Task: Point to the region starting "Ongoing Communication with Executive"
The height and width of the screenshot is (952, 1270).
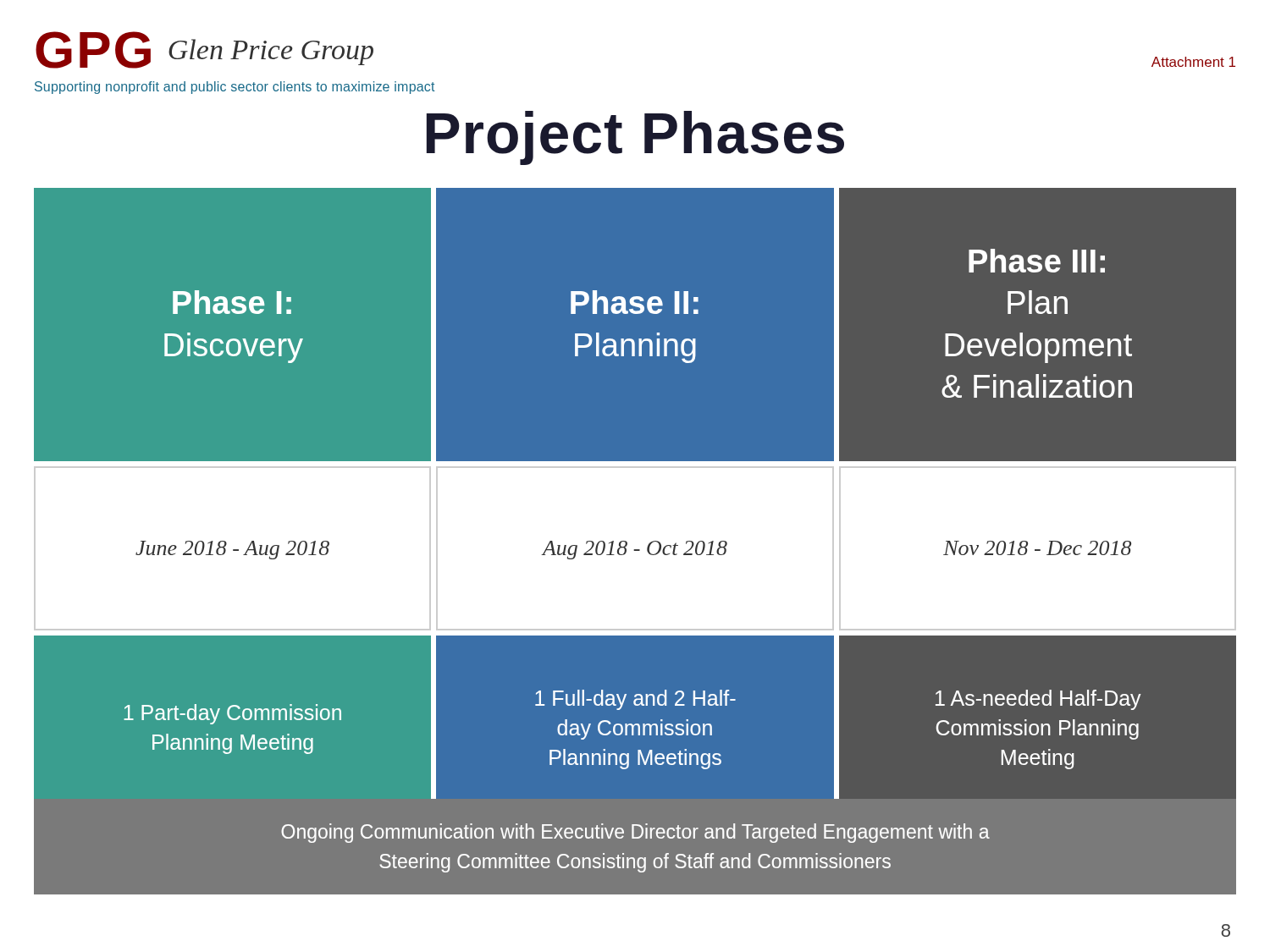Action: pyautogui.click(x=635, y=846)
